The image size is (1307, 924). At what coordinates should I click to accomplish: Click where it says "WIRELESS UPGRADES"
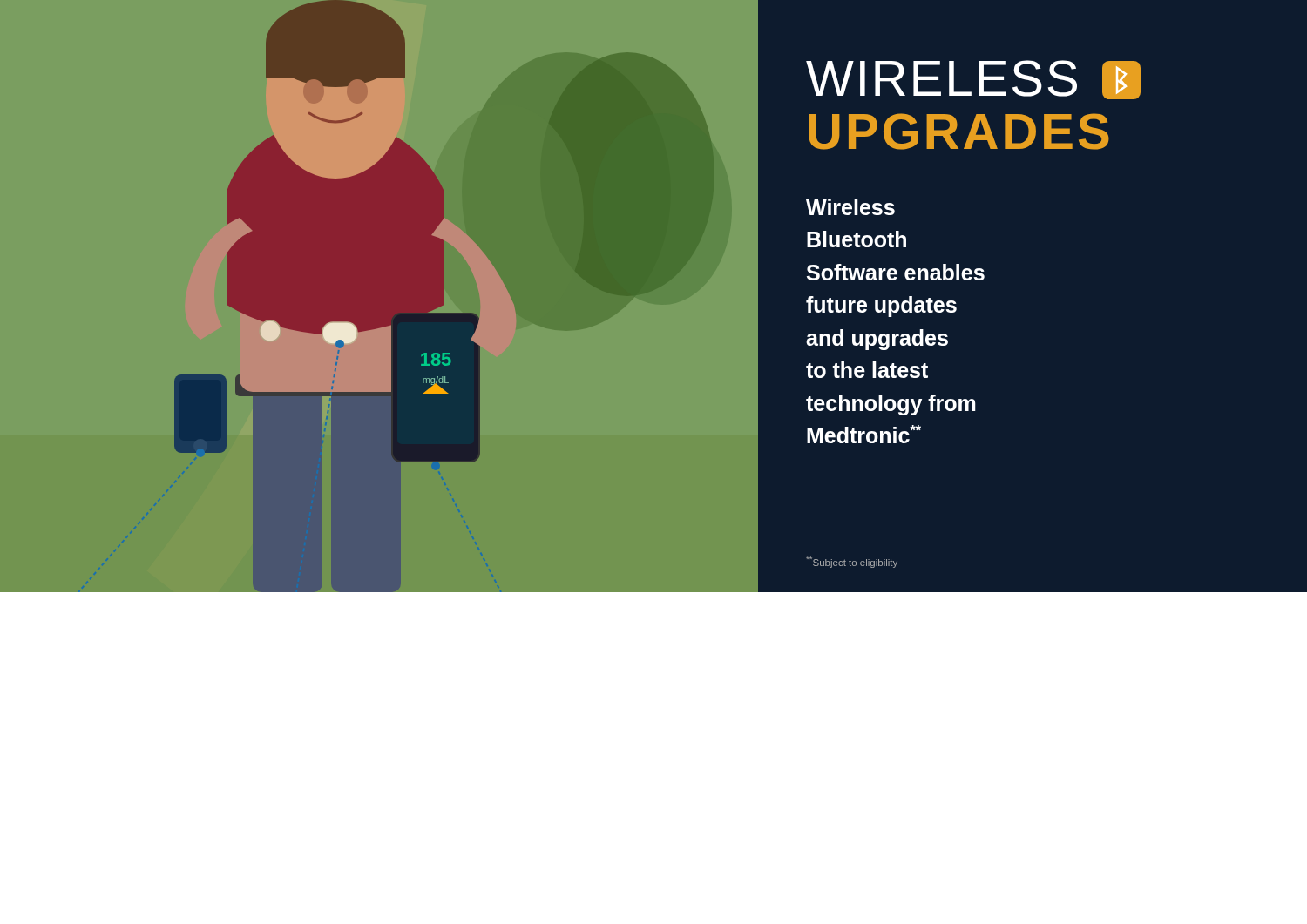973,105
